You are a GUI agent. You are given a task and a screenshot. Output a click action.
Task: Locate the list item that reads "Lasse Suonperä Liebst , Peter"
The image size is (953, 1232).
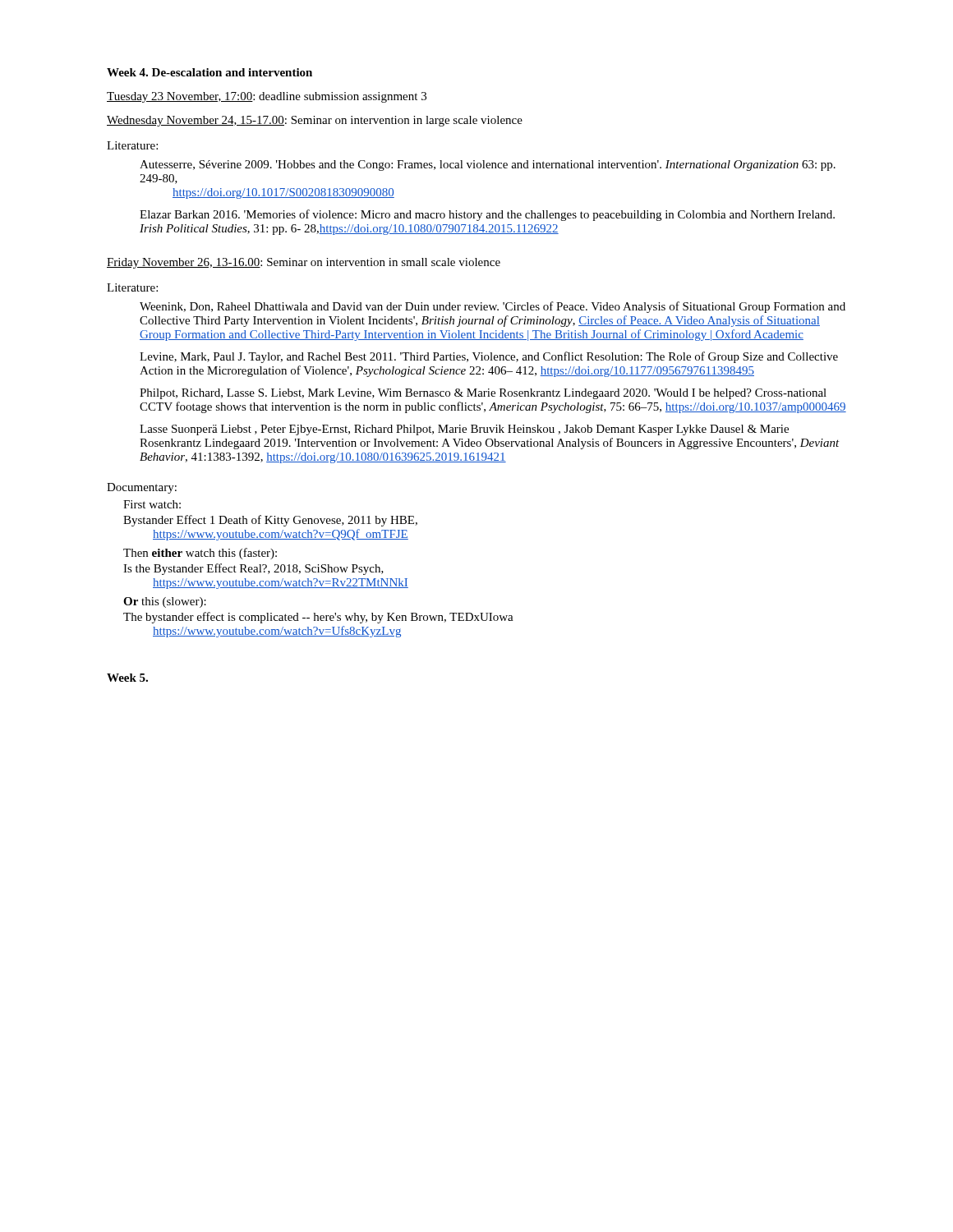pyautogui.click(x=489, y=443)
